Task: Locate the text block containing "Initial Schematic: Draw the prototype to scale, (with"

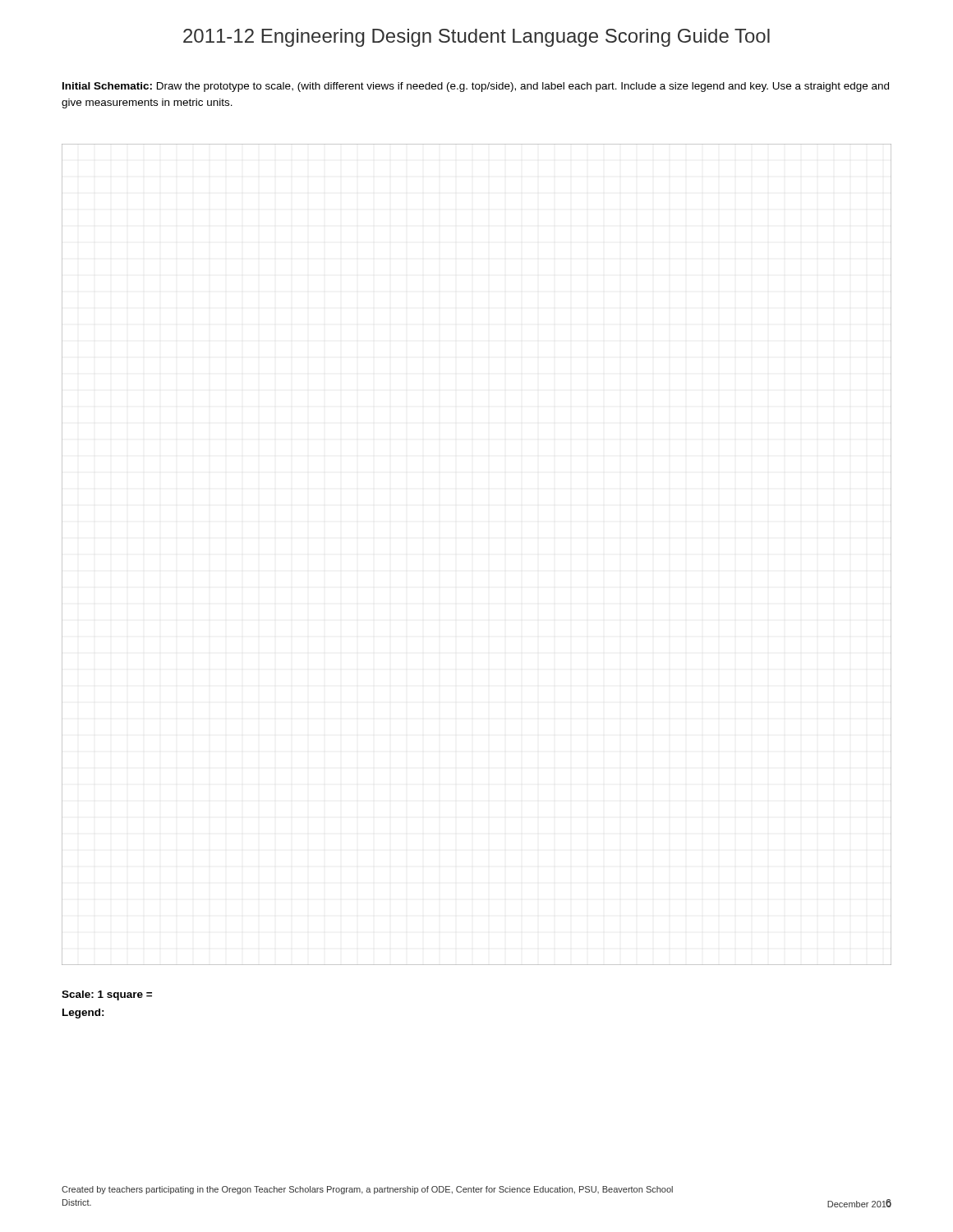Action: click(476, 94)
